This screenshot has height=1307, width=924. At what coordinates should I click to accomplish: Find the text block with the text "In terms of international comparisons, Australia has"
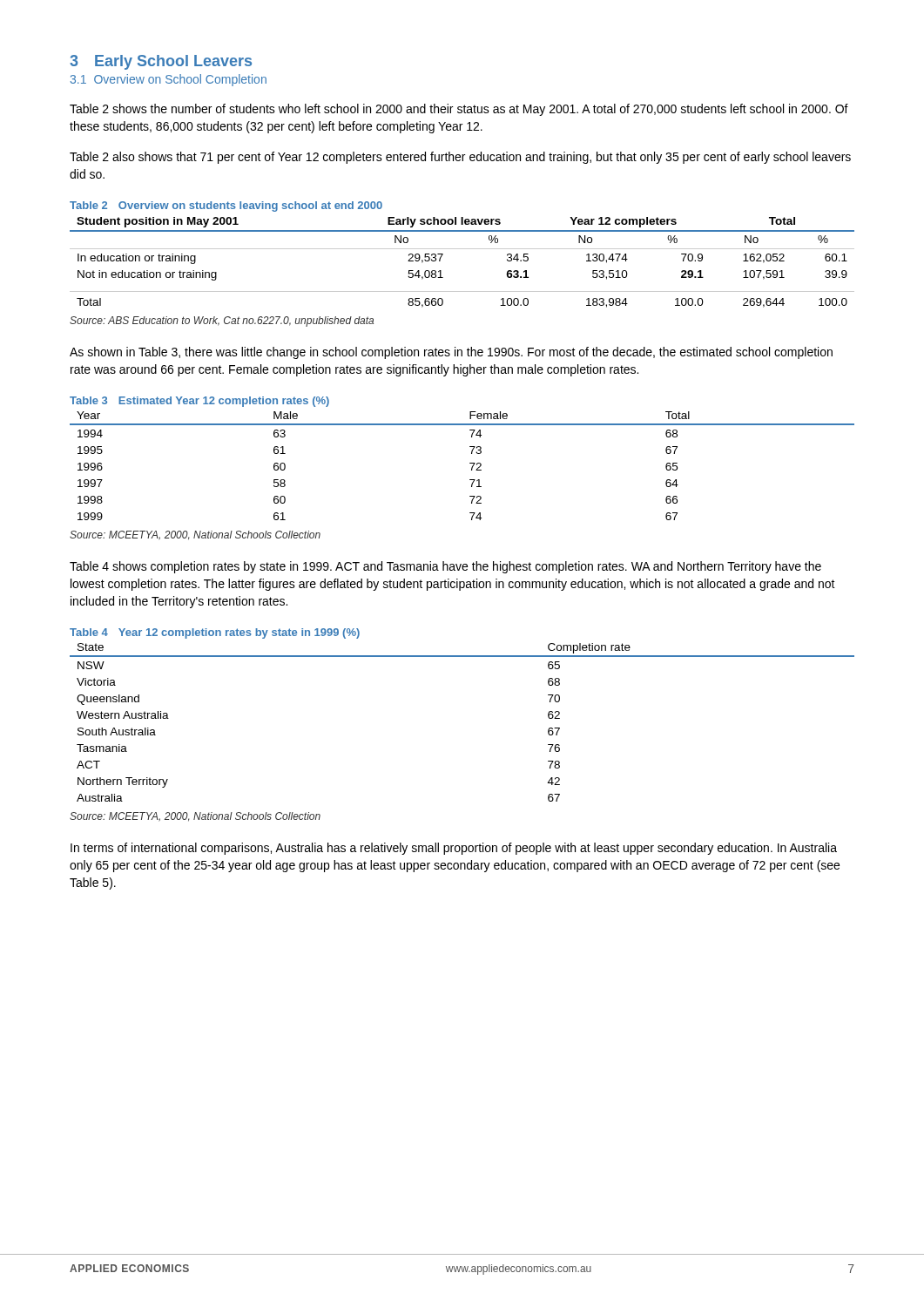point(462,865)
